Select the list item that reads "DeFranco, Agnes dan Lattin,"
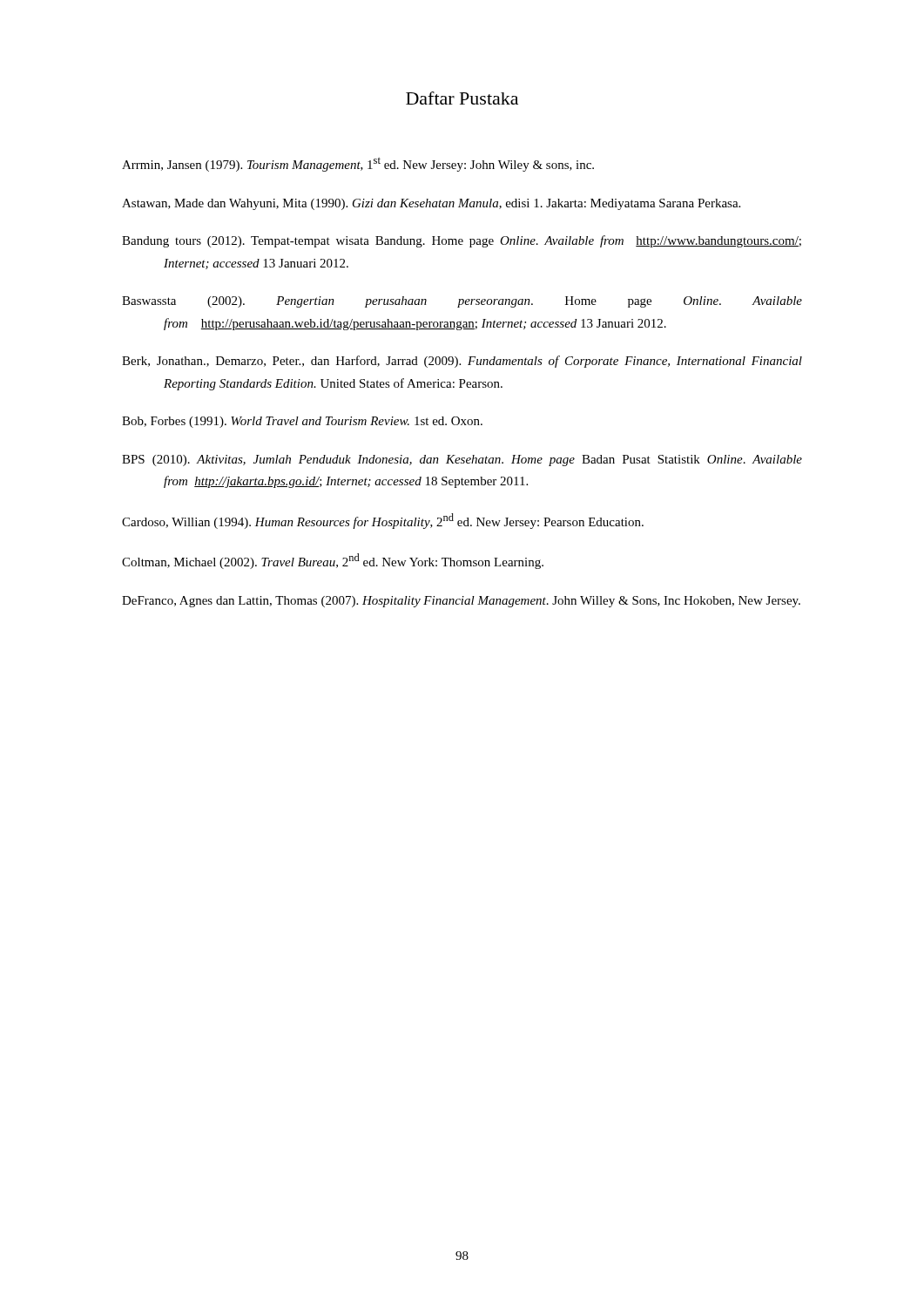This screenshot has width=924, height=1307. coord(462,600)
